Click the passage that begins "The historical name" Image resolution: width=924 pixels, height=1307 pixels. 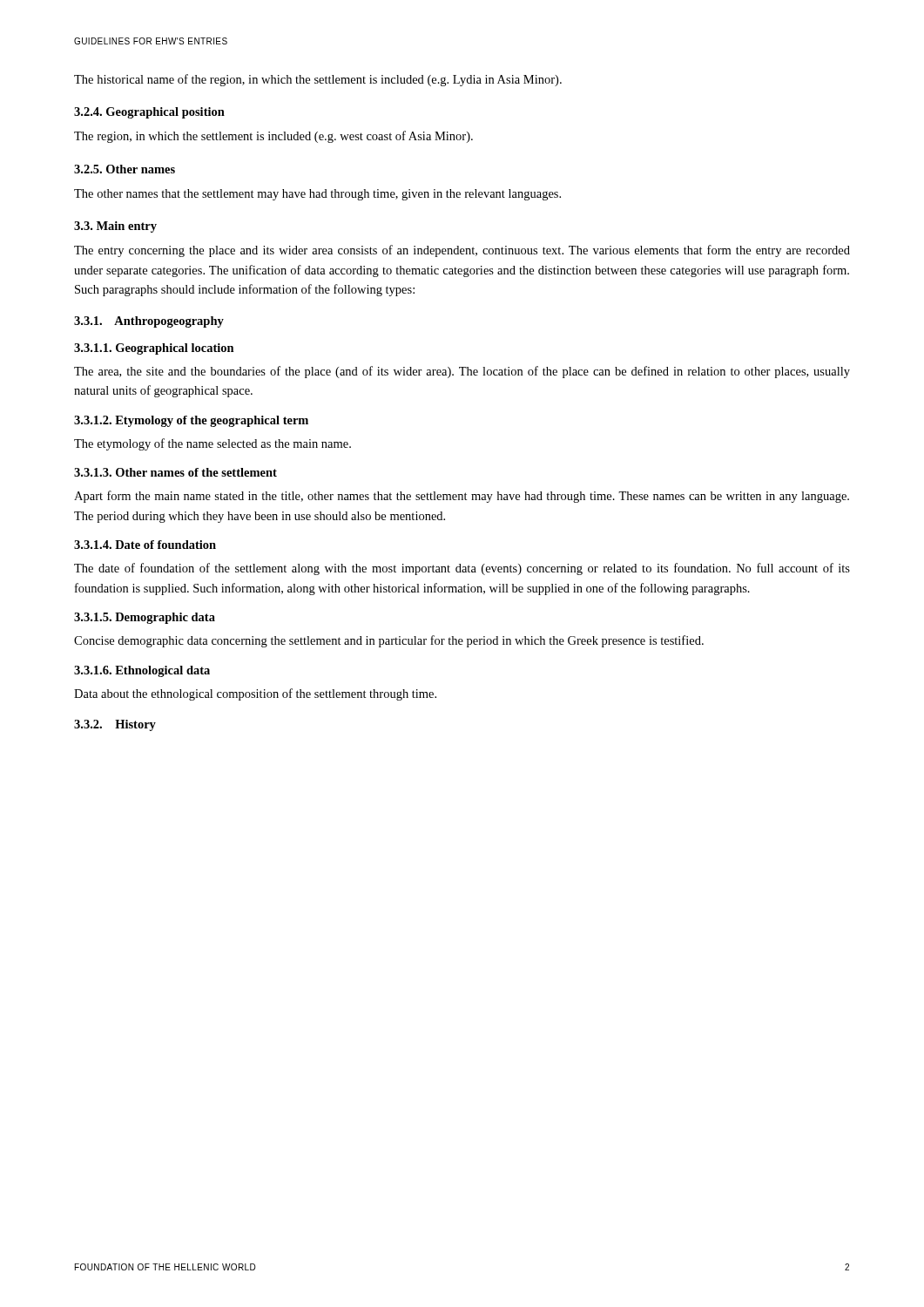coord(318,79)
